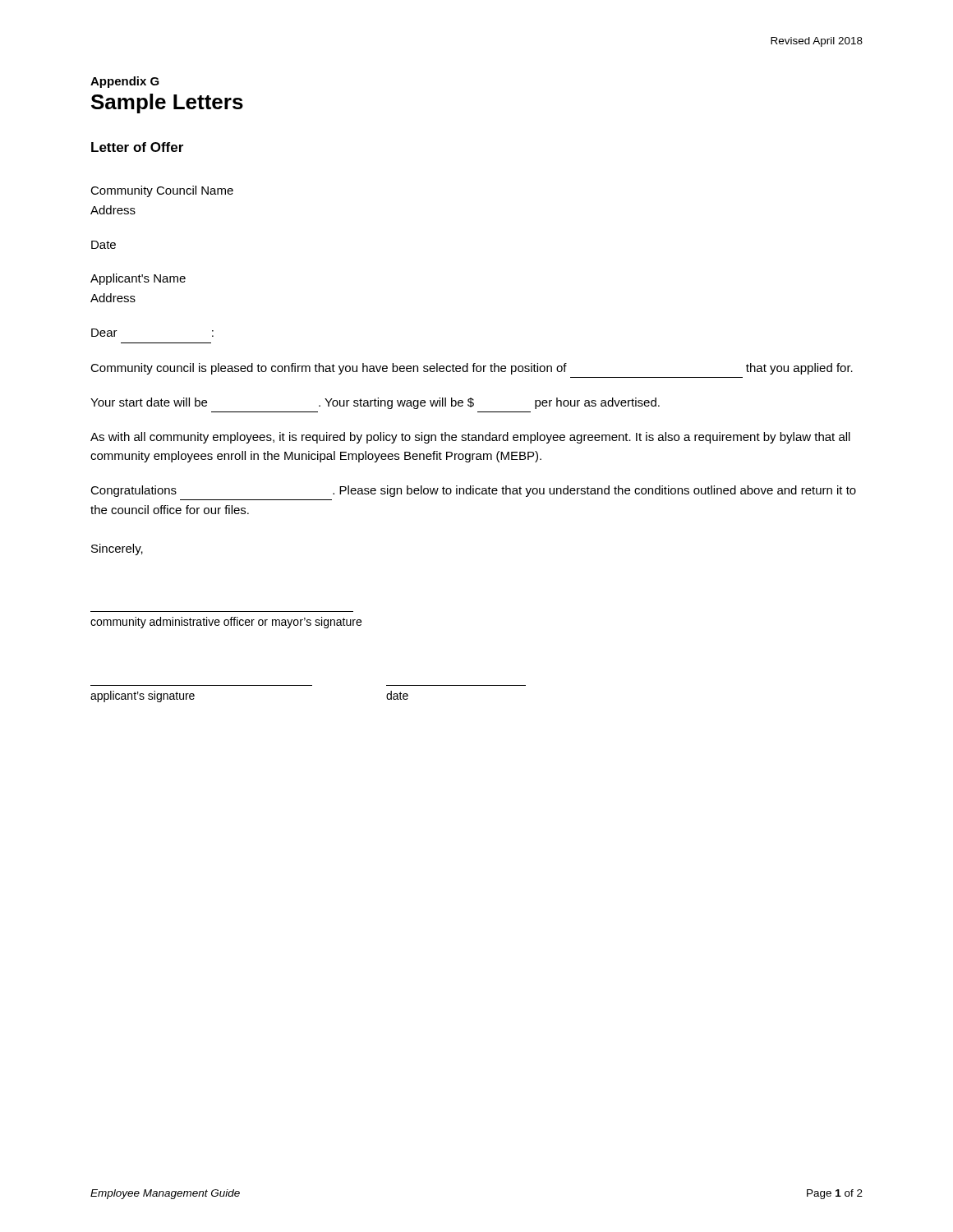Locate the text block that reads "As with all community"
This screenshot has height=1232, width=953.
point(470,446)
